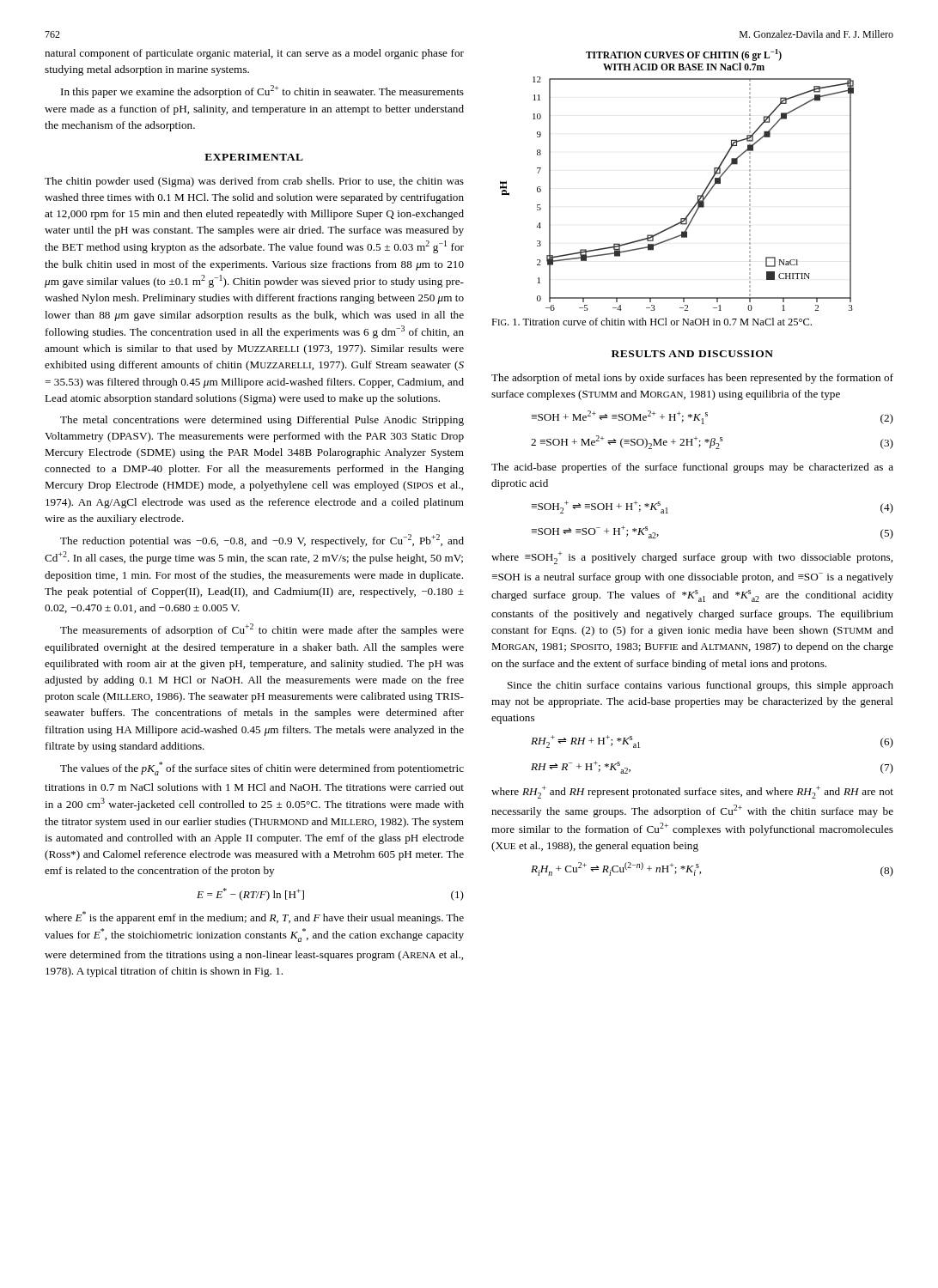This screenshot has width=938, height=1288.
Task: Find the block on this page that starts "where RH2+ and RH"
Action: (x=692, y=818)
